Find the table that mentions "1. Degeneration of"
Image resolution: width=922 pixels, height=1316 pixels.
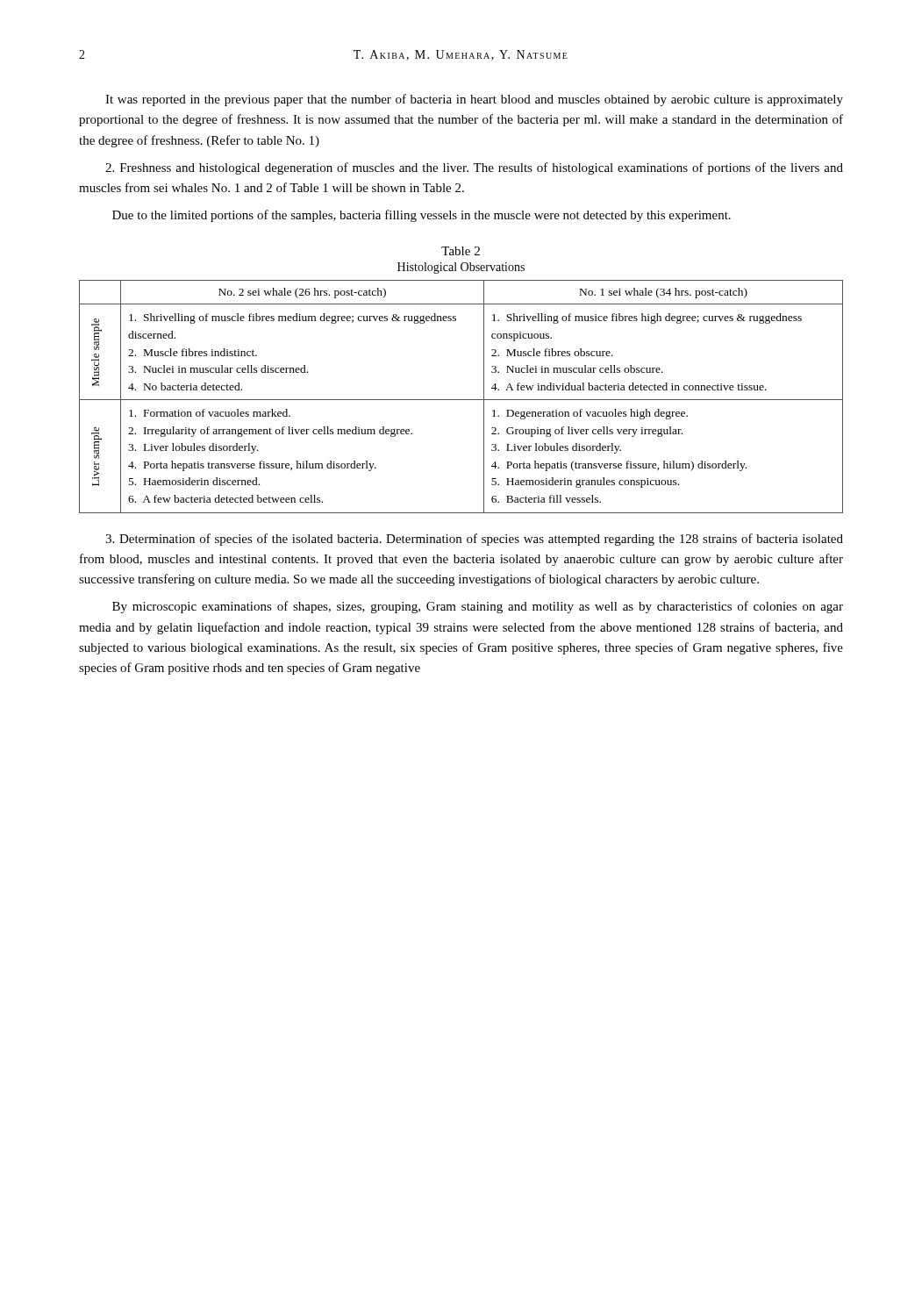click(461, 396)
